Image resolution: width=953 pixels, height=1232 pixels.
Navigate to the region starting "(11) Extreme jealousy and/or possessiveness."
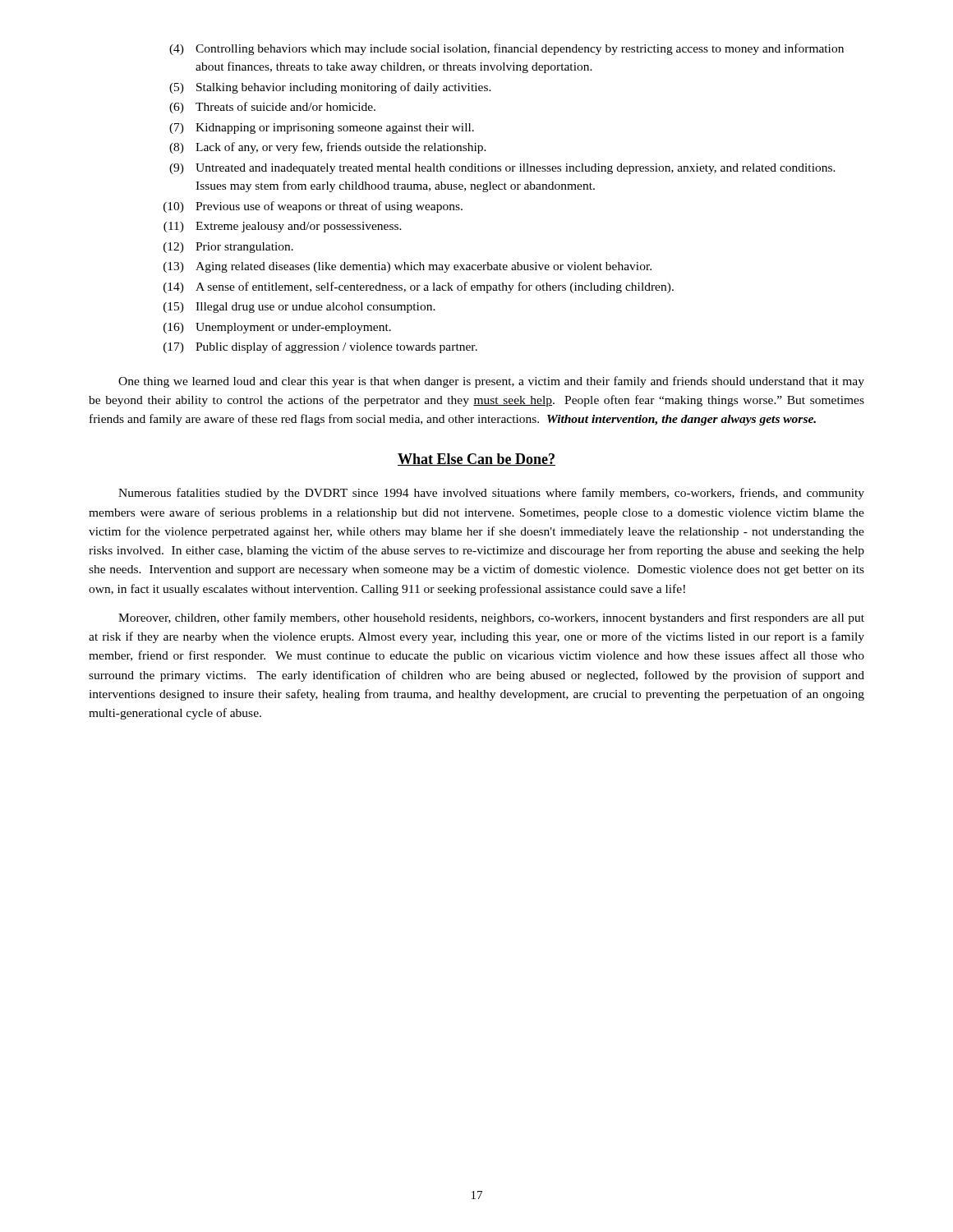pos(283,227)
